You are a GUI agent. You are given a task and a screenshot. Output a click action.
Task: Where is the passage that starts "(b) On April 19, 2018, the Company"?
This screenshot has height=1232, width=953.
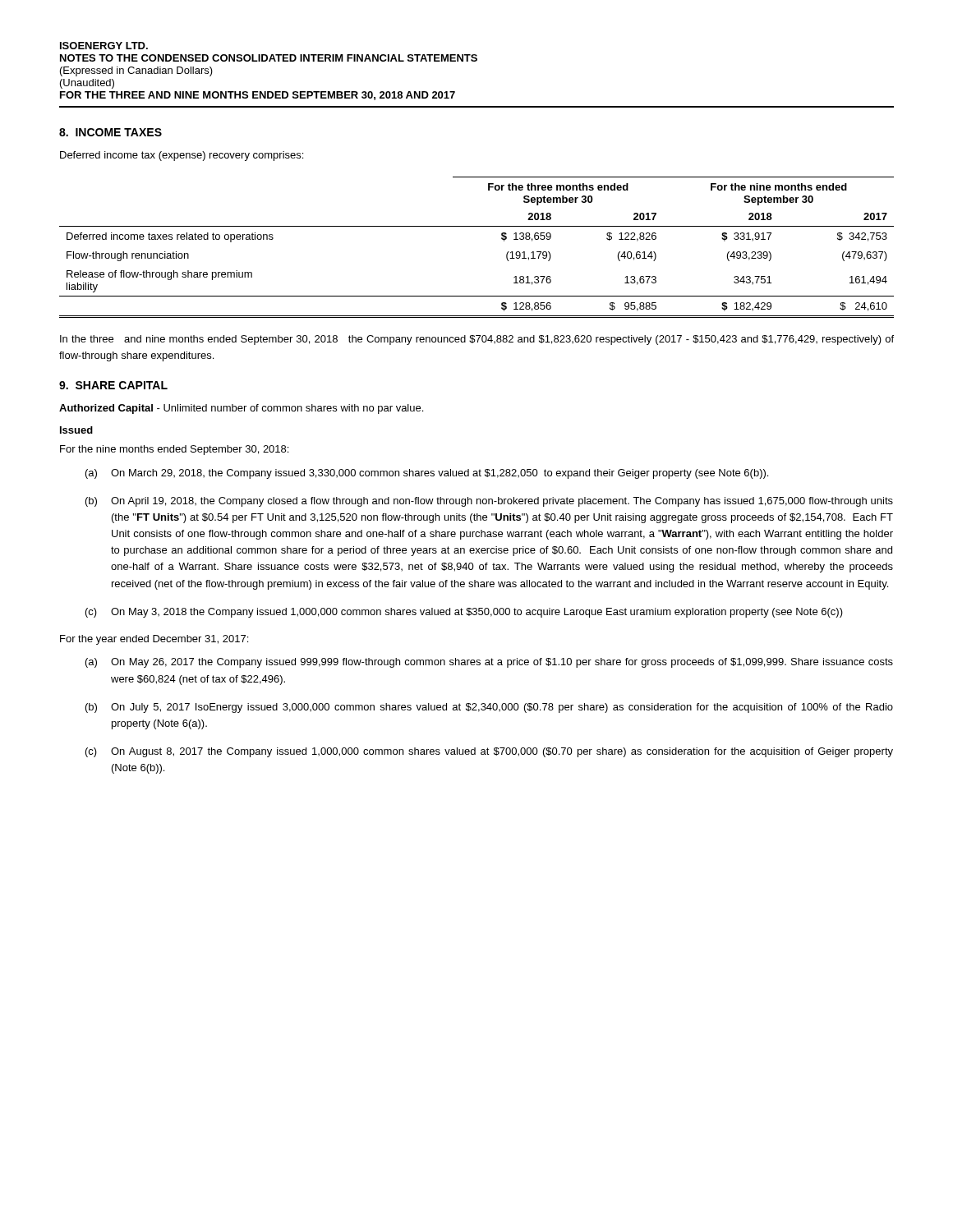tap(489, 542)
